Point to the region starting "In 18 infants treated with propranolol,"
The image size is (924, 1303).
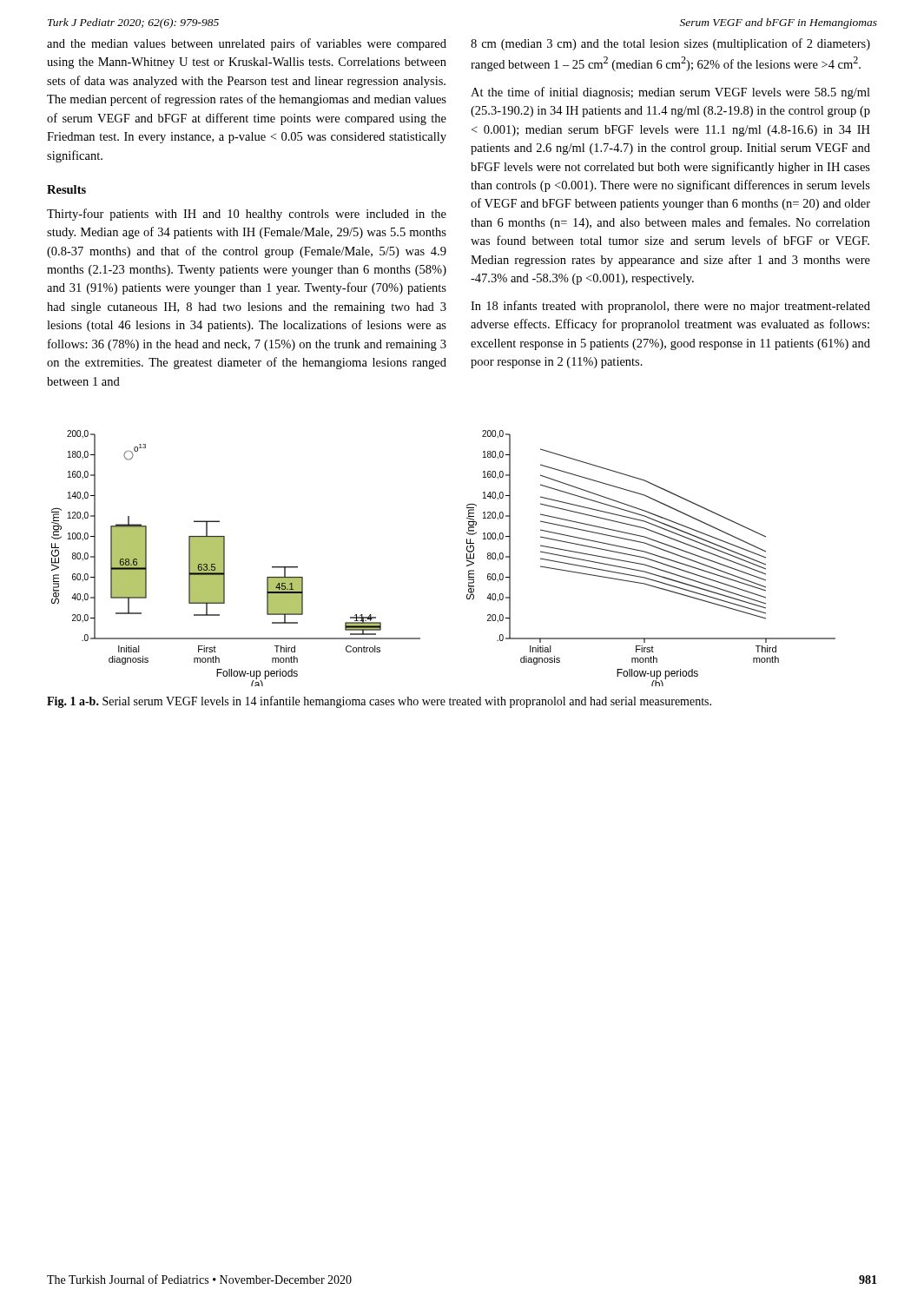[670, 333]
